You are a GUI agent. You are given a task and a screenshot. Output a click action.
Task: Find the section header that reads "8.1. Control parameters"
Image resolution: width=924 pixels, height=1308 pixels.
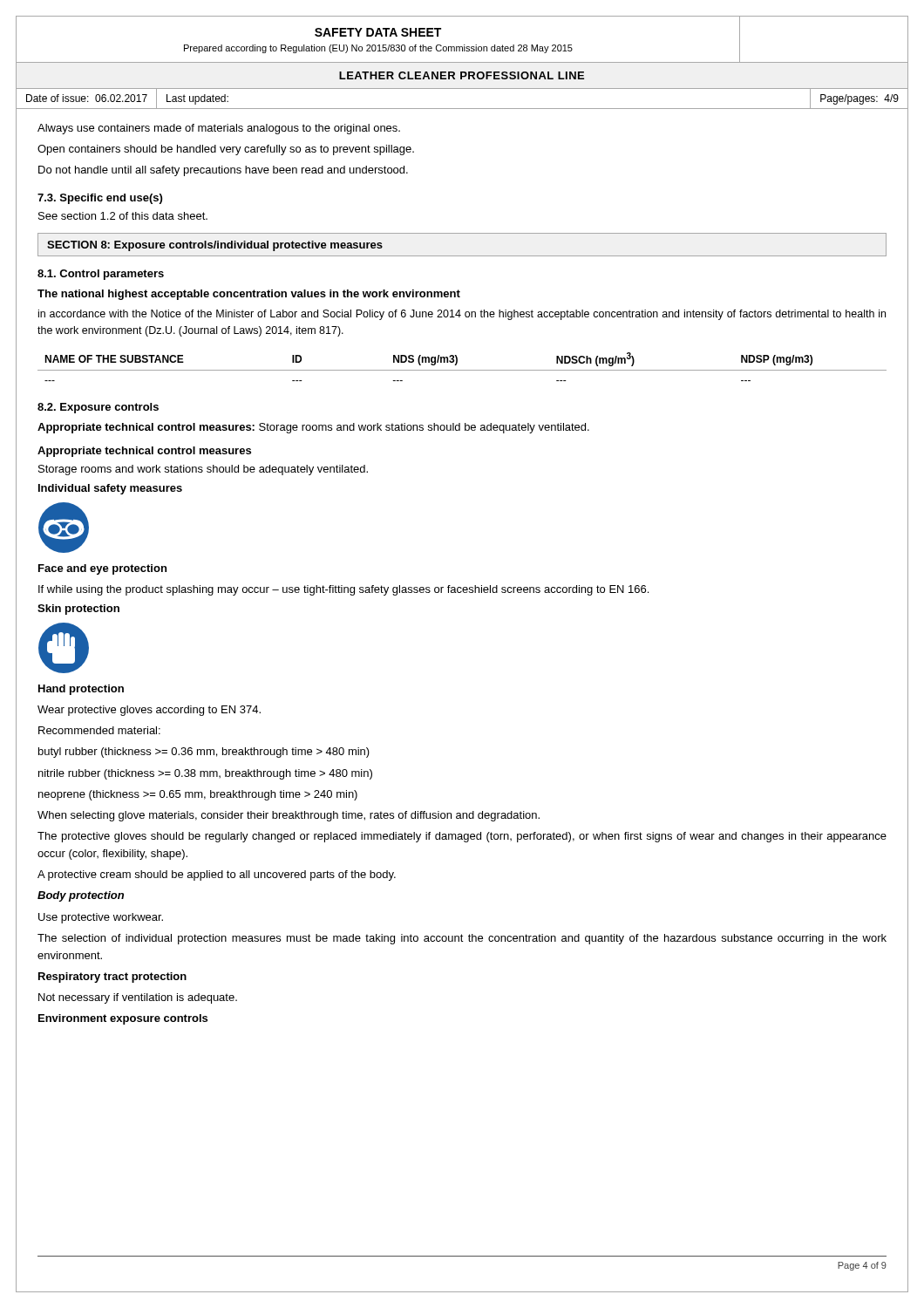click(101, 273)
